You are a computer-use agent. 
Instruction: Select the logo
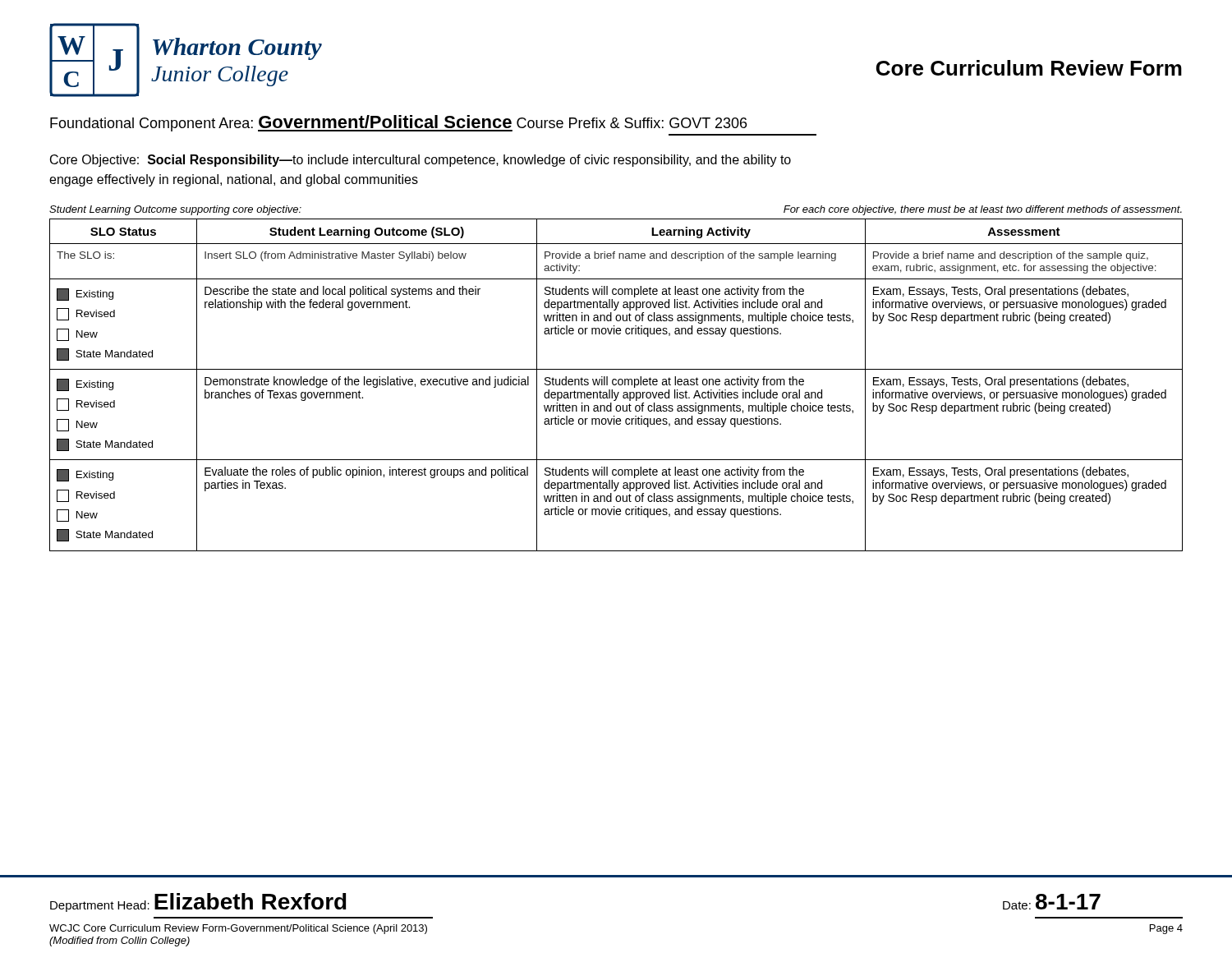pos(185,60)
